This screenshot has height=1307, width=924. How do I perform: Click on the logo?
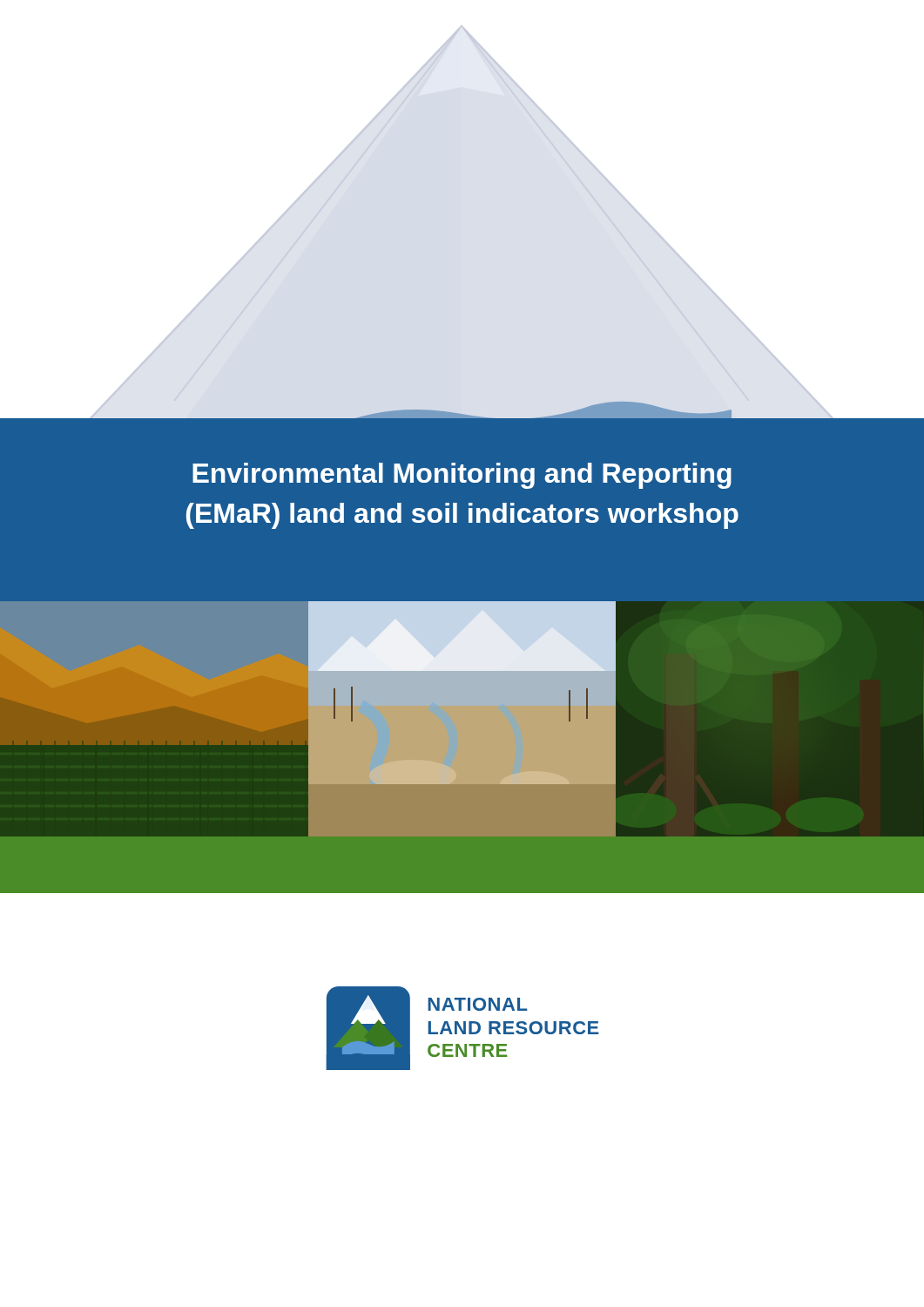click(x=462, y=1028)
